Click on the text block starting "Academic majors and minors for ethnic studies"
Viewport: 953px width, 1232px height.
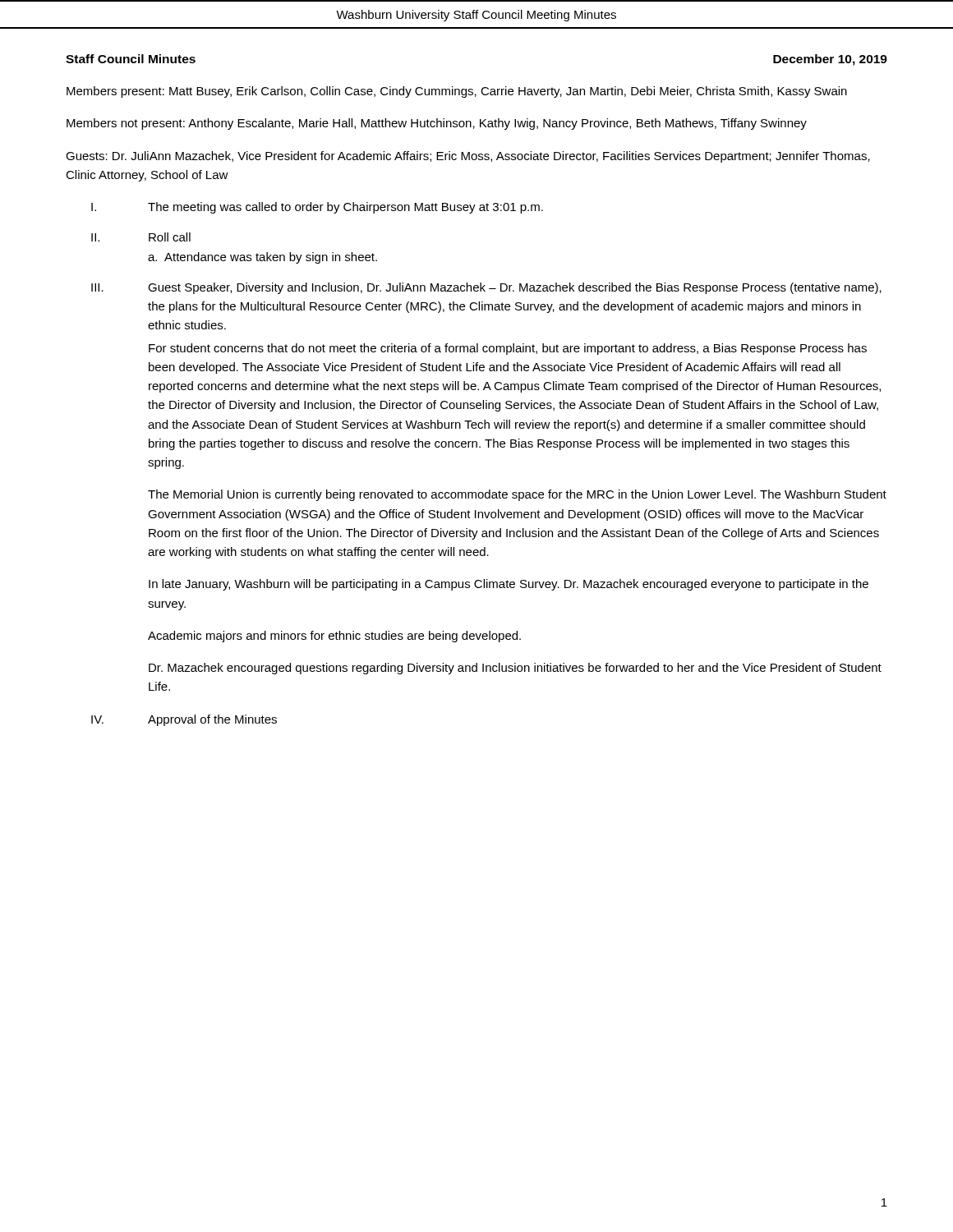point(335,635)
